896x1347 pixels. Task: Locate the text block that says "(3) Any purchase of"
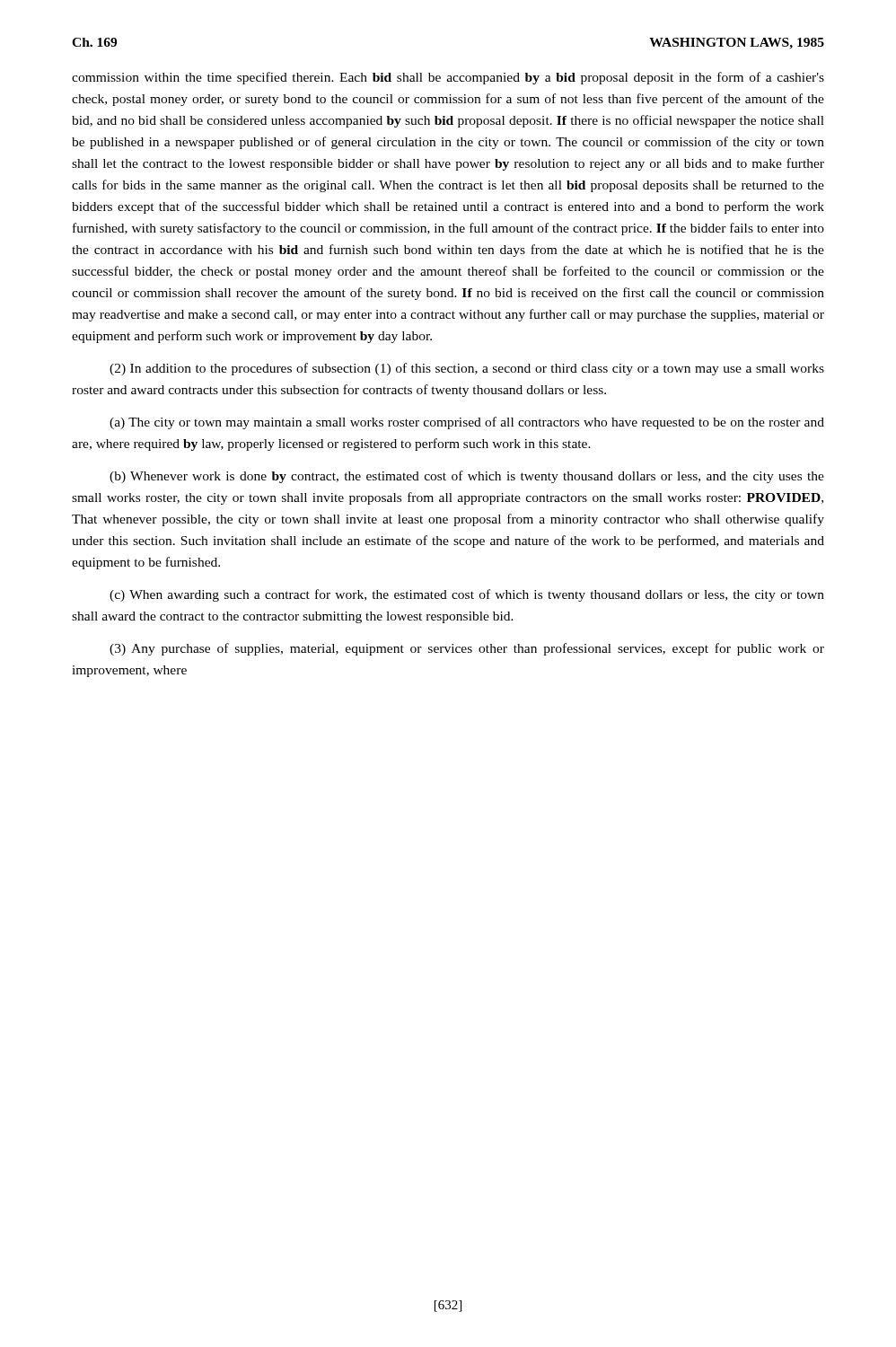448,659
